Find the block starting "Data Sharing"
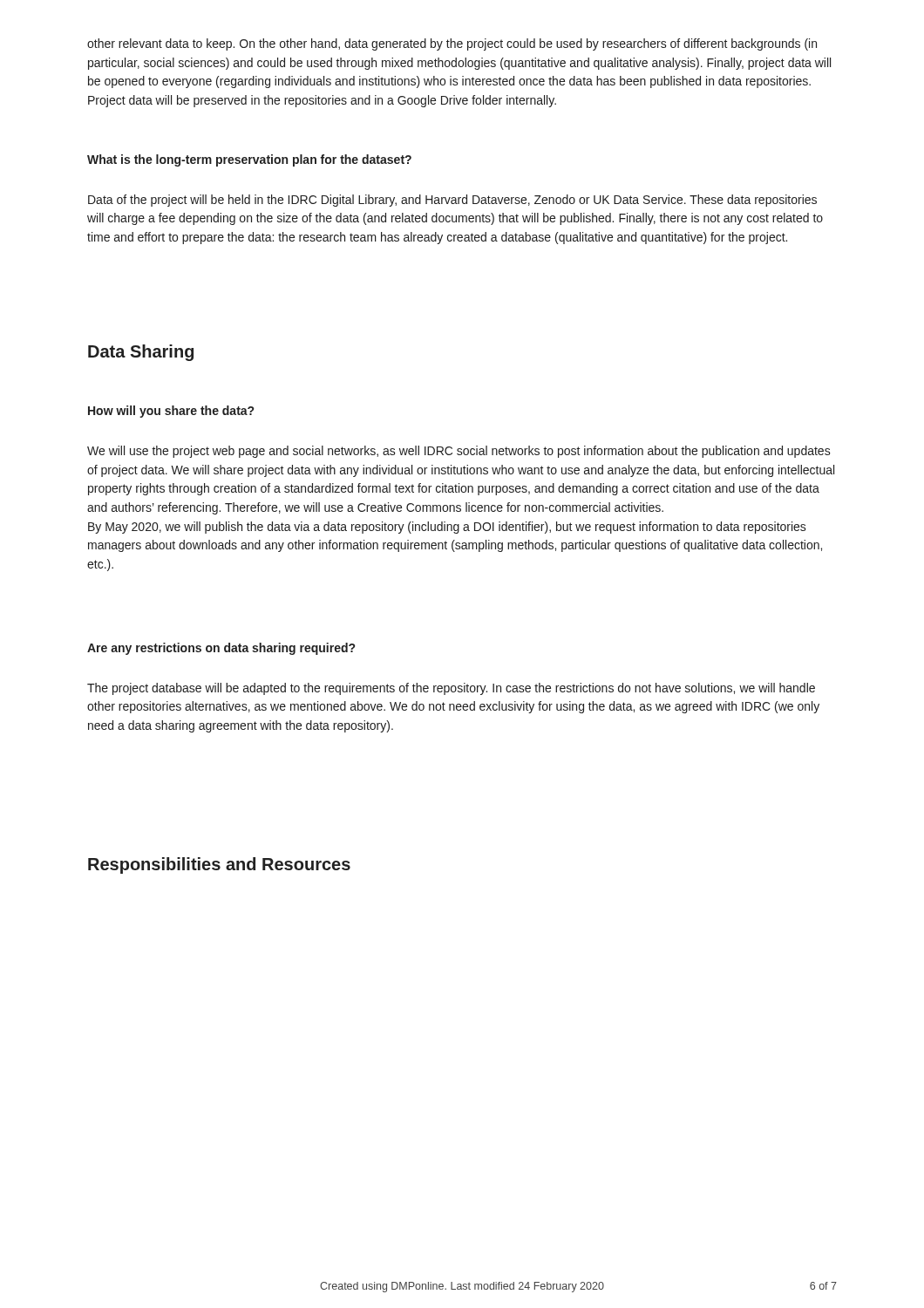This screenshot has width=924, height=1308. (x=141, y=351)
